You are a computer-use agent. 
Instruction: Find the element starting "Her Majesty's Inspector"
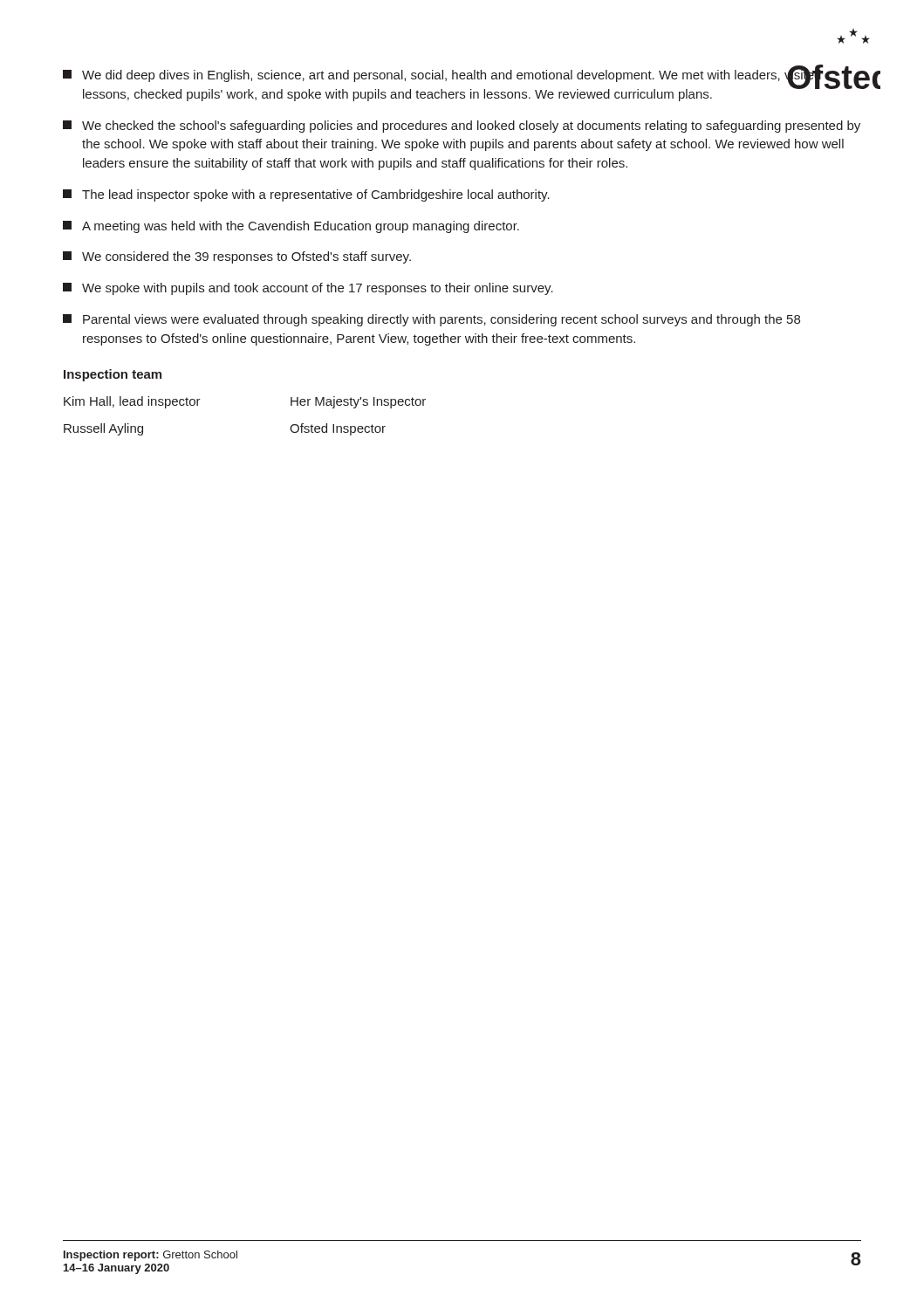pos(358,401)
